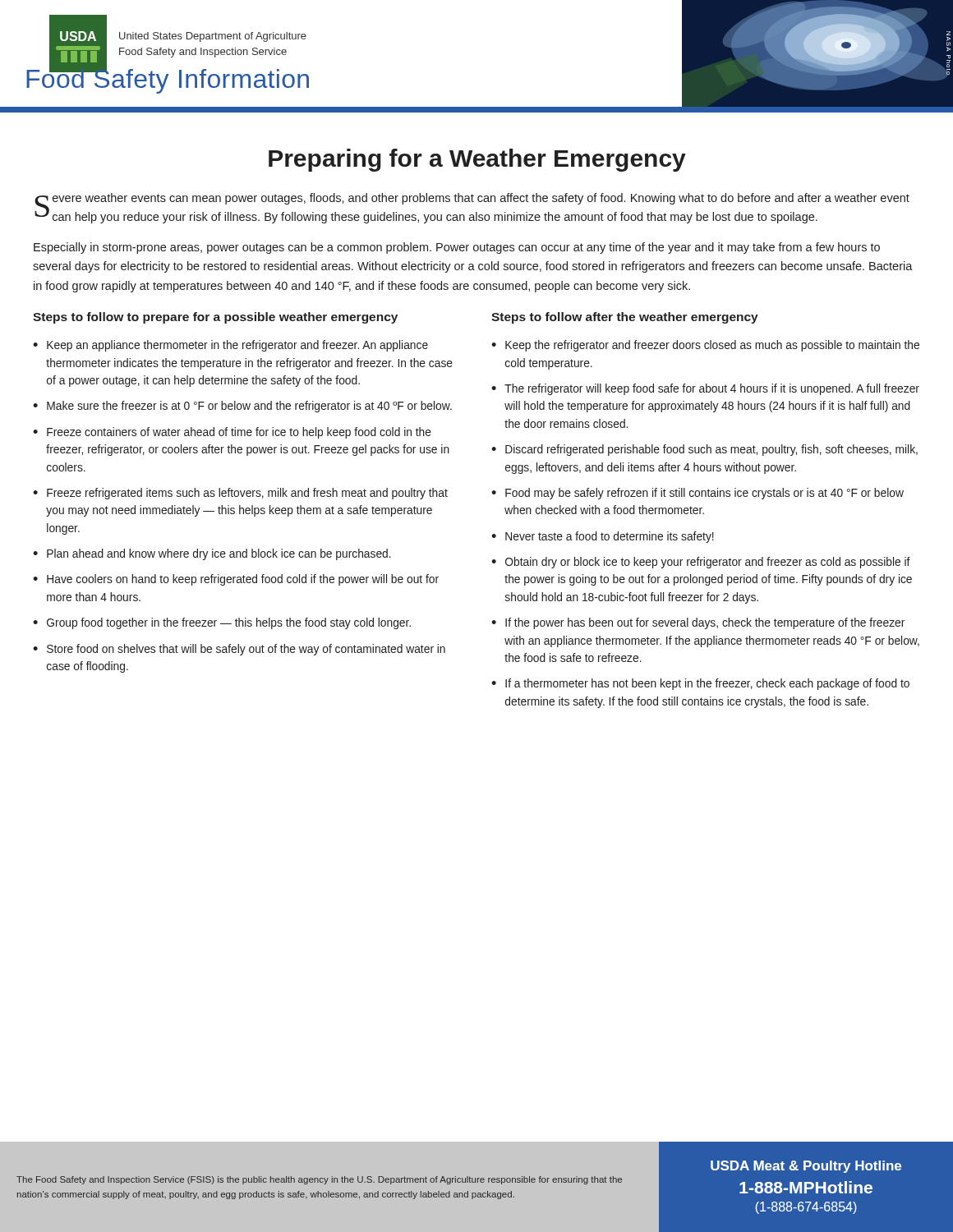
Task: Select the element starting "• Store food"
Action: coord(247,658)
